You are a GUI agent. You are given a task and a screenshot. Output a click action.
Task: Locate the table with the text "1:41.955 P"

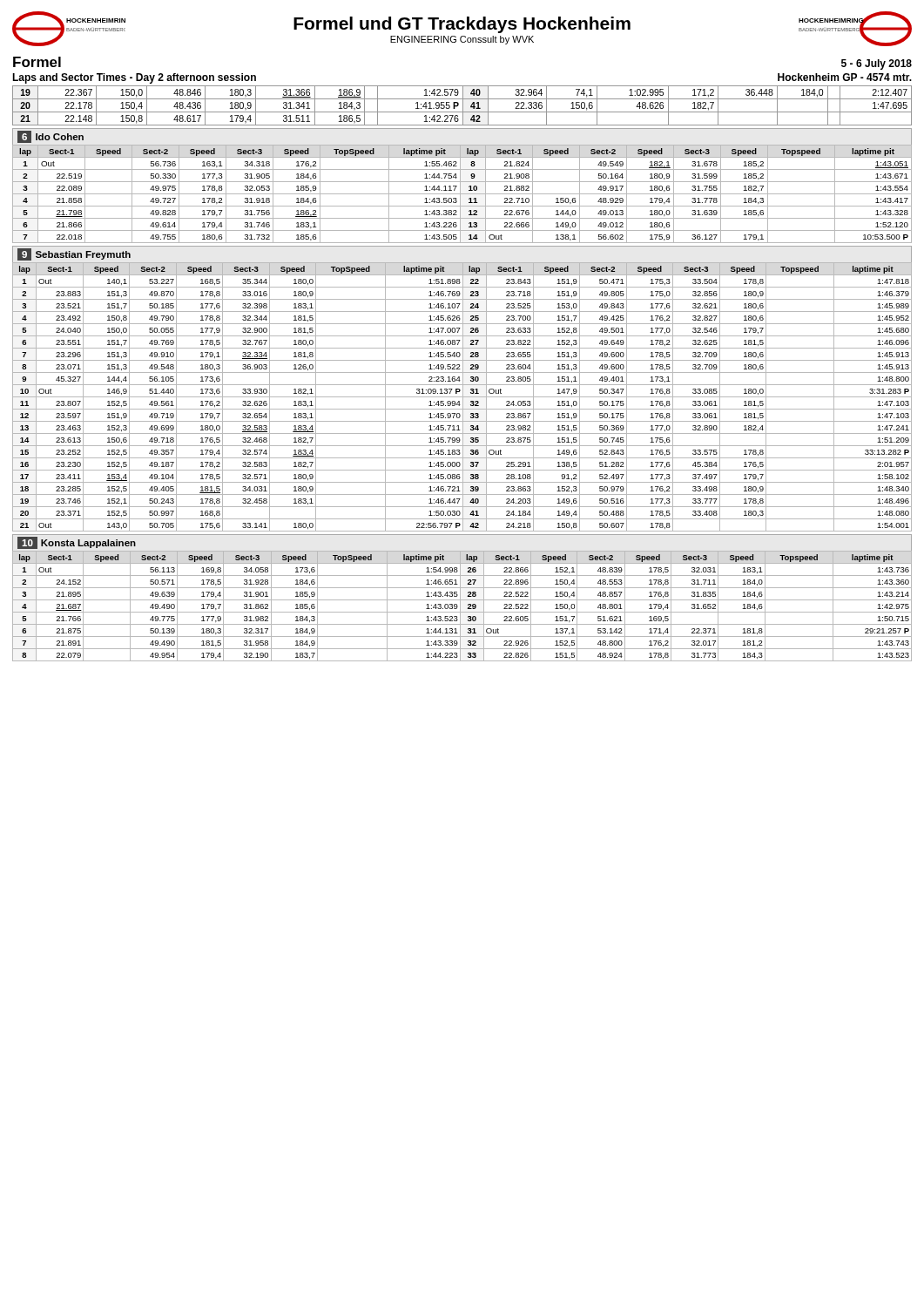462,105
